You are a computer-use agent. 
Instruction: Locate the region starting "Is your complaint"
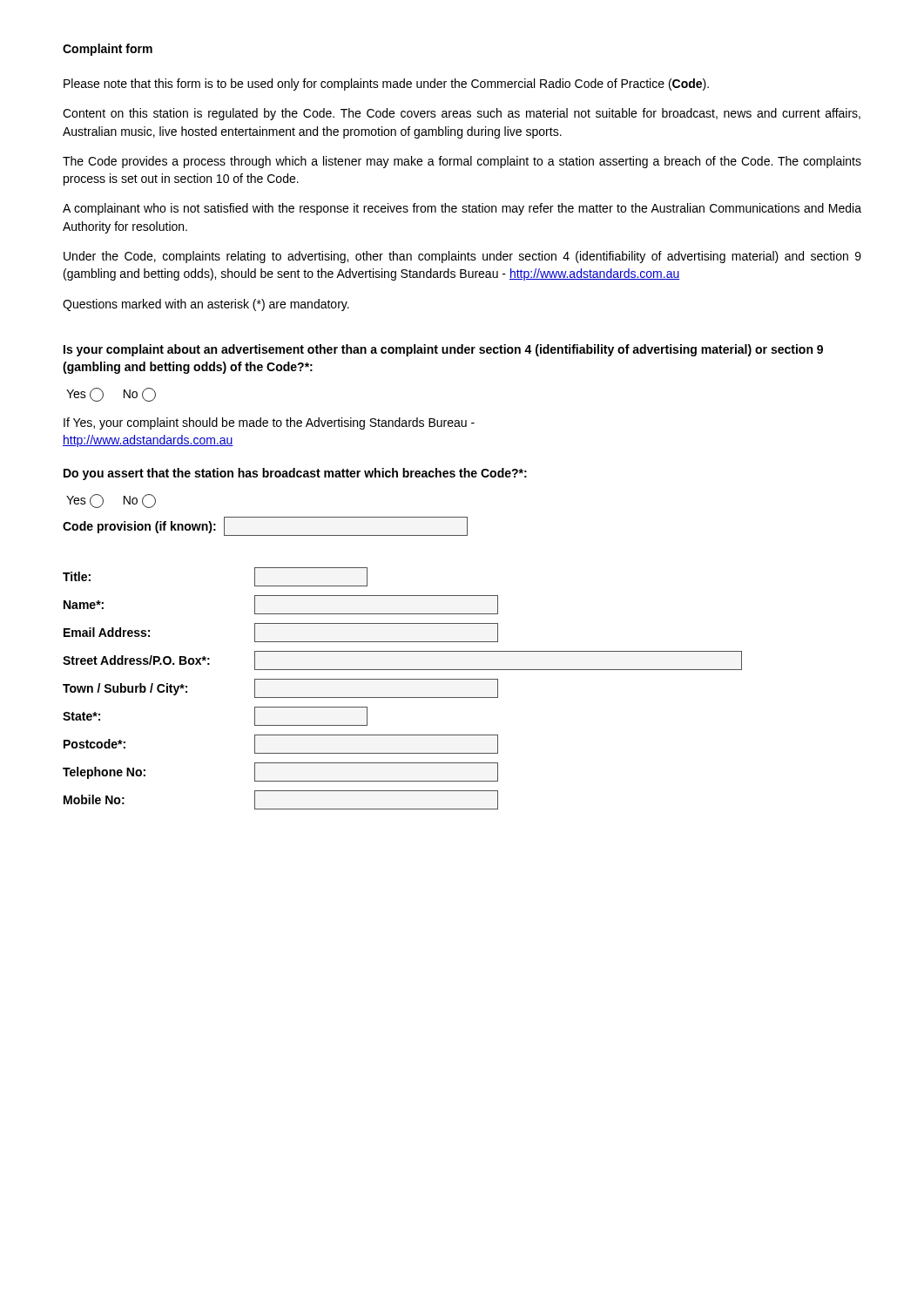pyautogui.click(x=443, y=358)
